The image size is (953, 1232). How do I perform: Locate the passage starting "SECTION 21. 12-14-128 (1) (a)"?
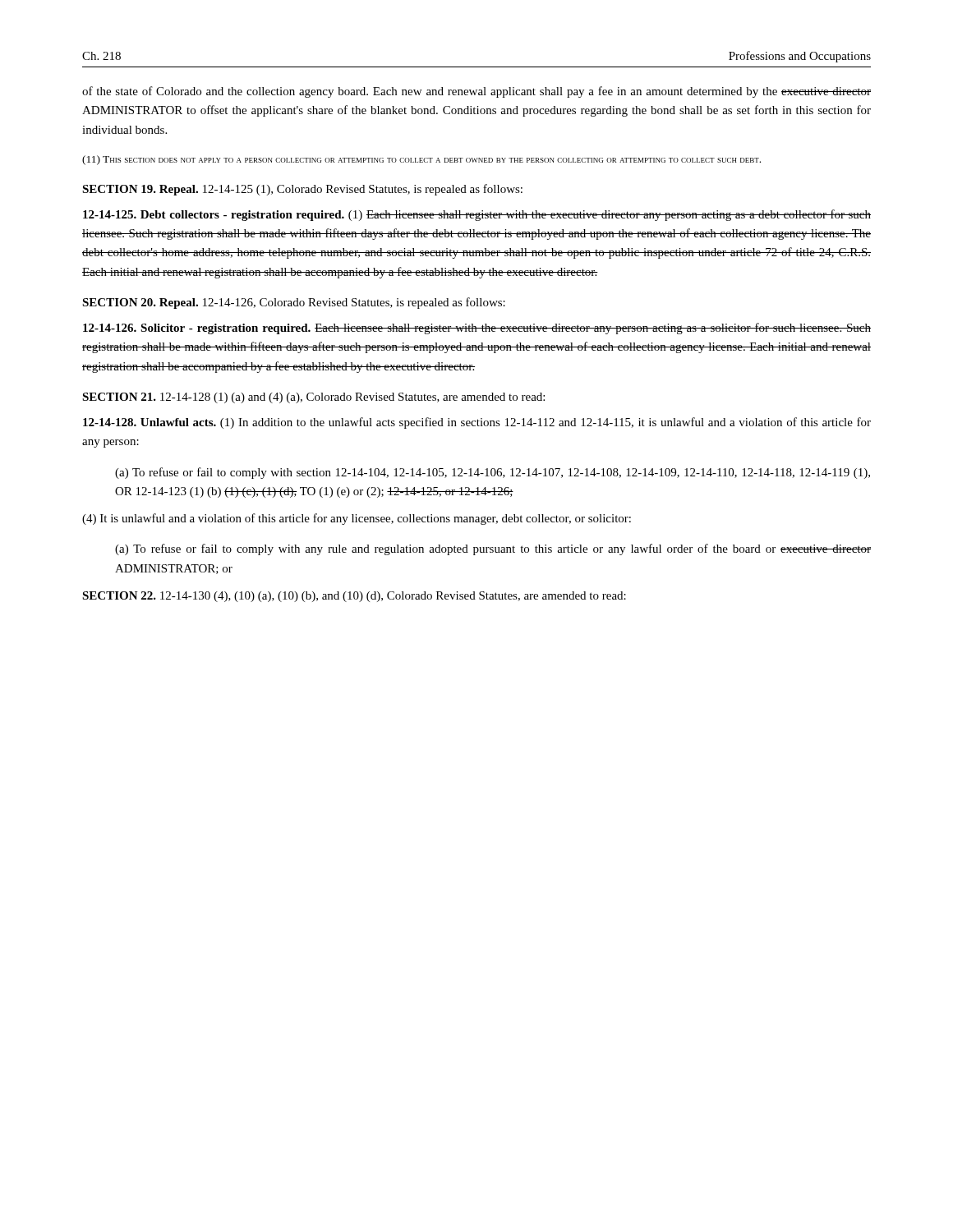[314, 397]
